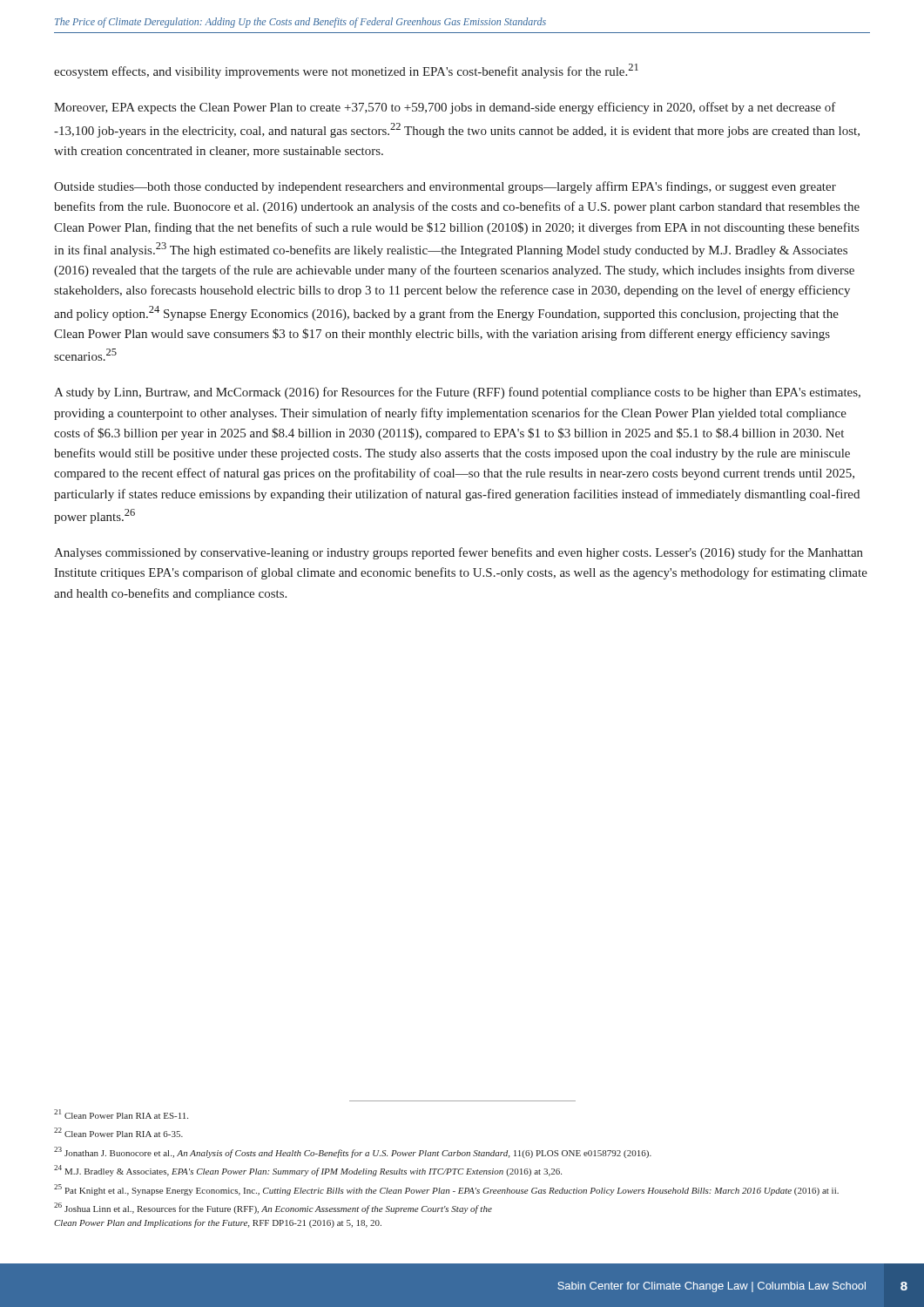Click on the text block containing "Analyses commissioned by conservative-leaning"
This screenshot has width=924, height=1307.
461,573
